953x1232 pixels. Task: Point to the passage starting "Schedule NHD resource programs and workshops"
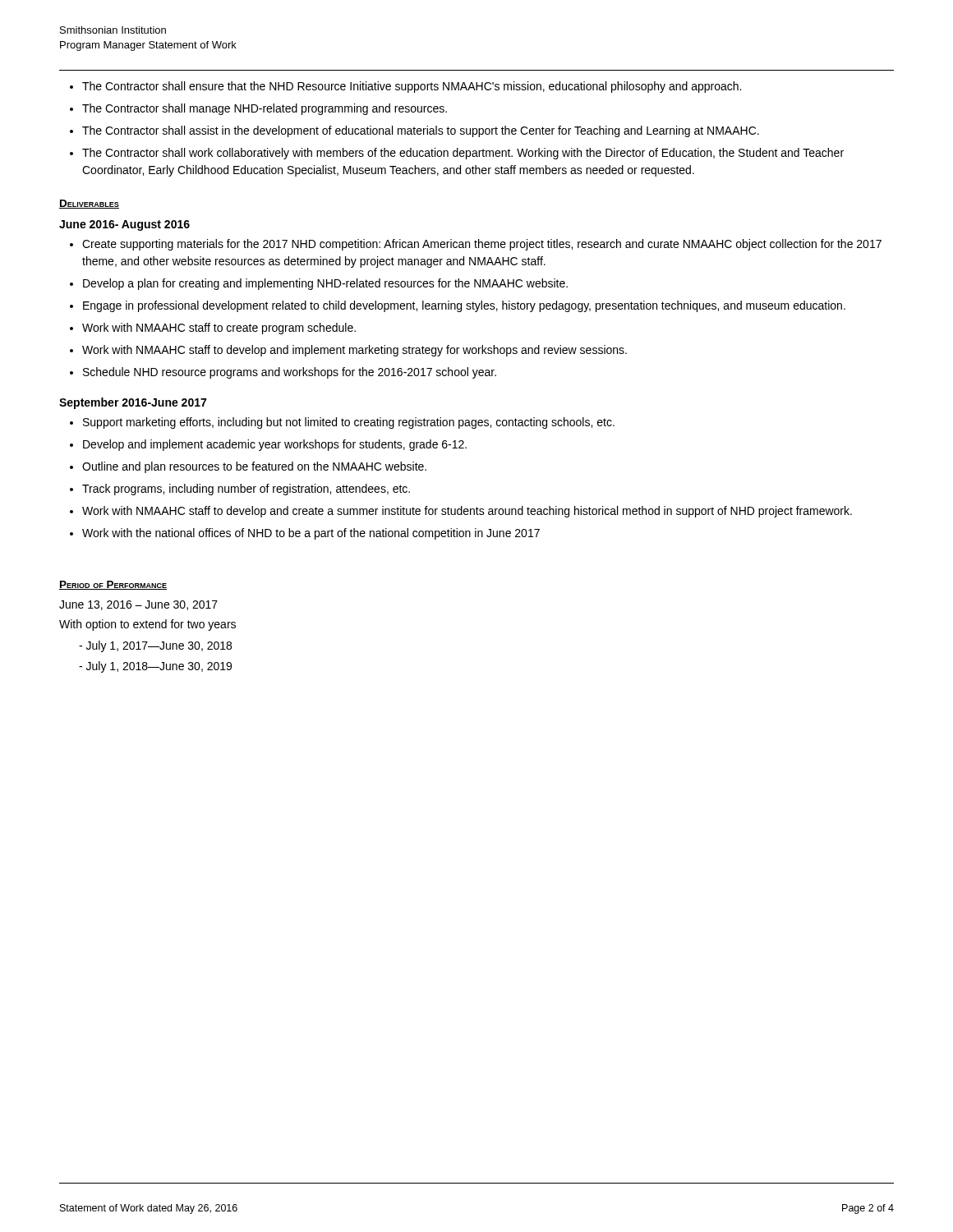click(x=290, y=372)
